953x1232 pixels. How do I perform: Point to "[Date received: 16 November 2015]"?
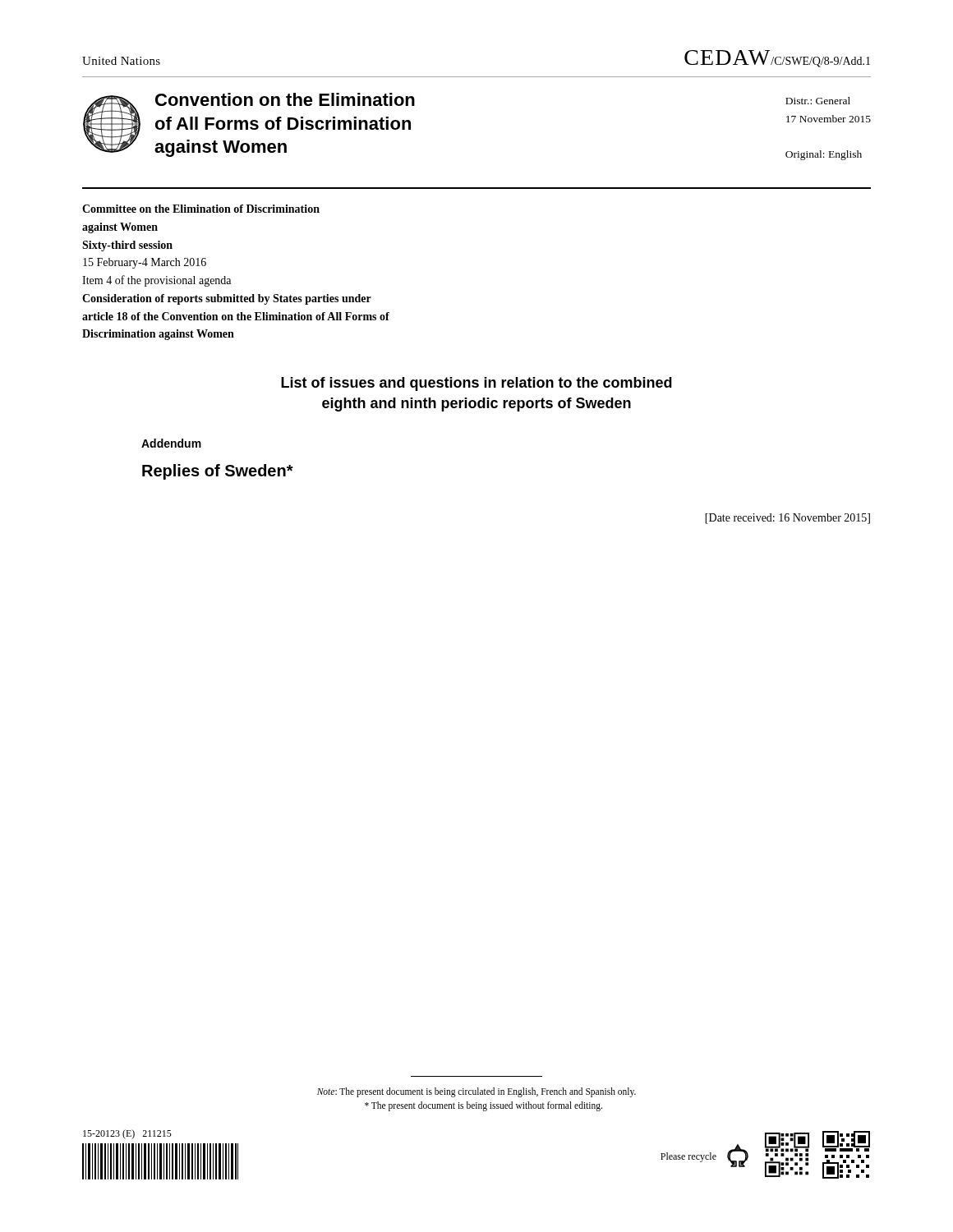point(788,518)
